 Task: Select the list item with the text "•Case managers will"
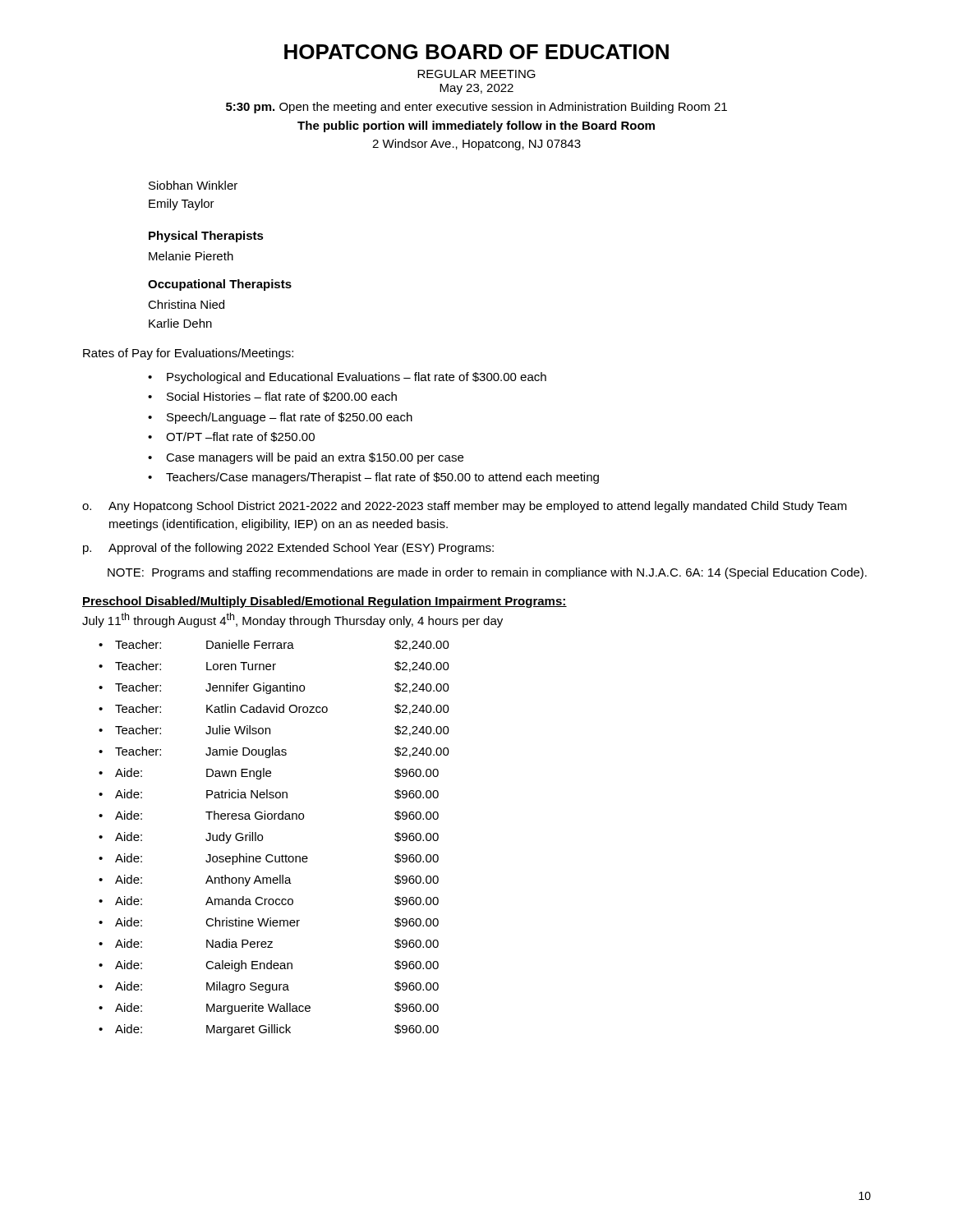pos(306,457)
